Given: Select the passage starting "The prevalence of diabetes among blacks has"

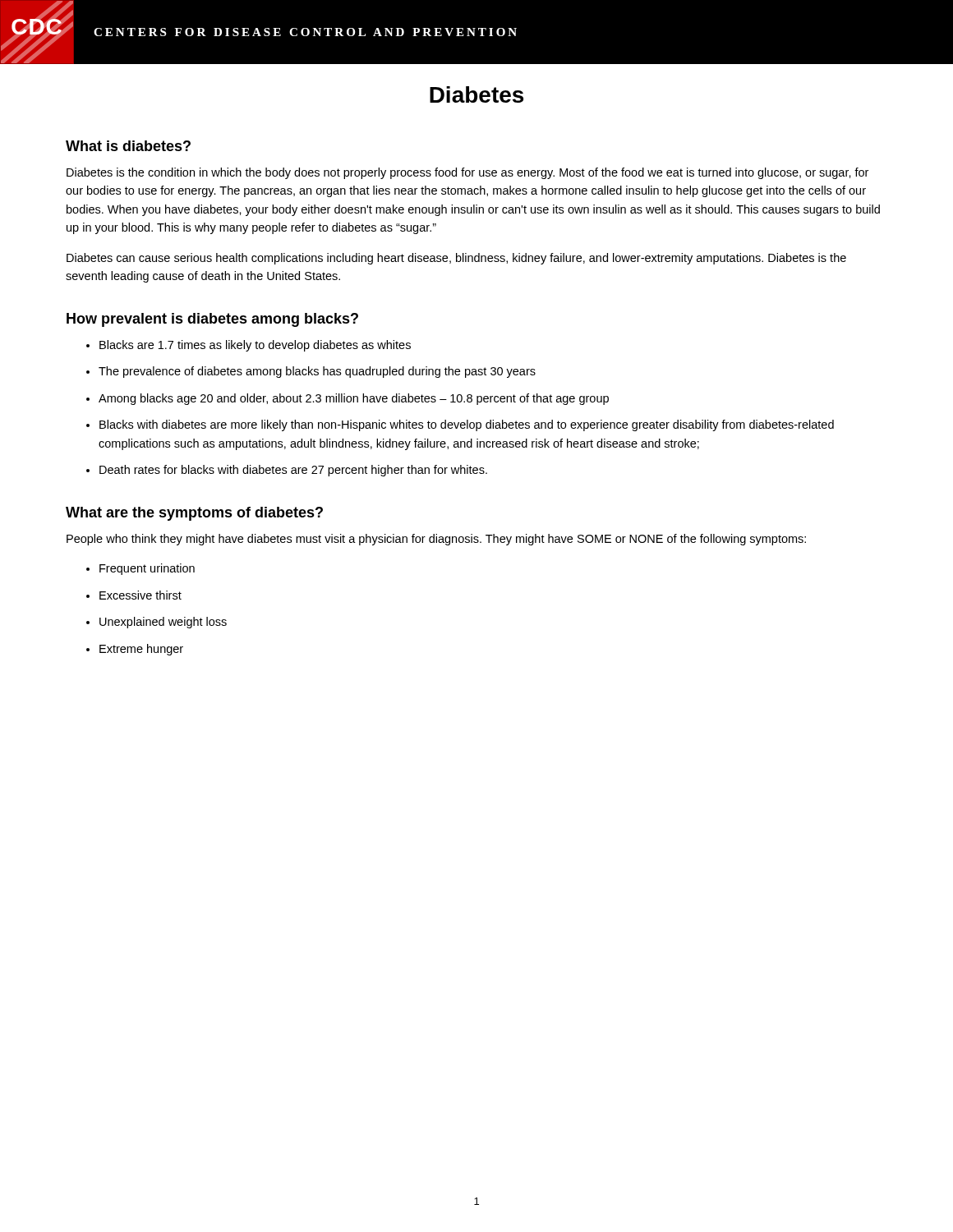Looking at the screenshot, I should click(x=317, y=372).
